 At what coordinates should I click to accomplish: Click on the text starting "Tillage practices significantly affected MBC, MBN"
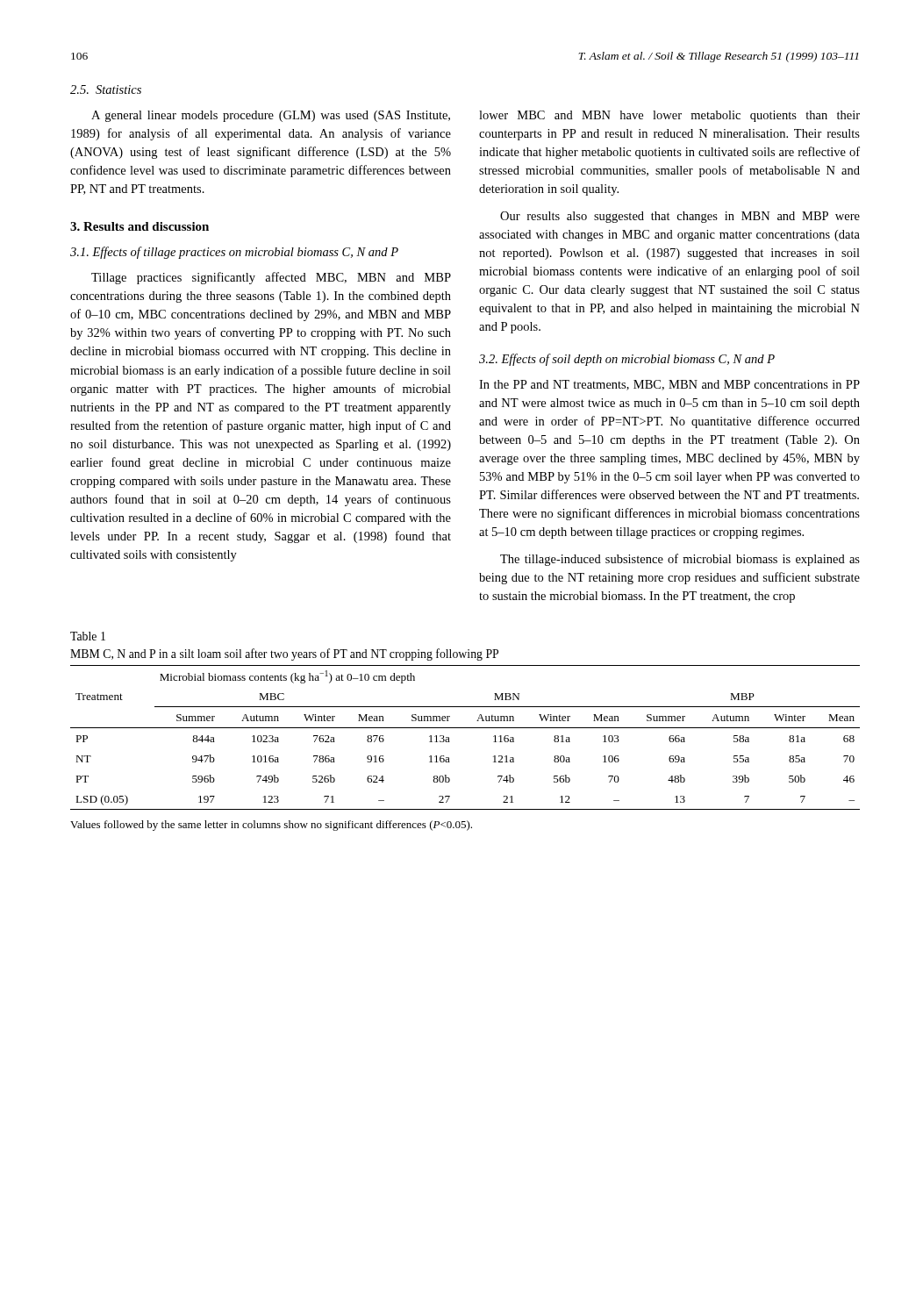tap(261, 416)
